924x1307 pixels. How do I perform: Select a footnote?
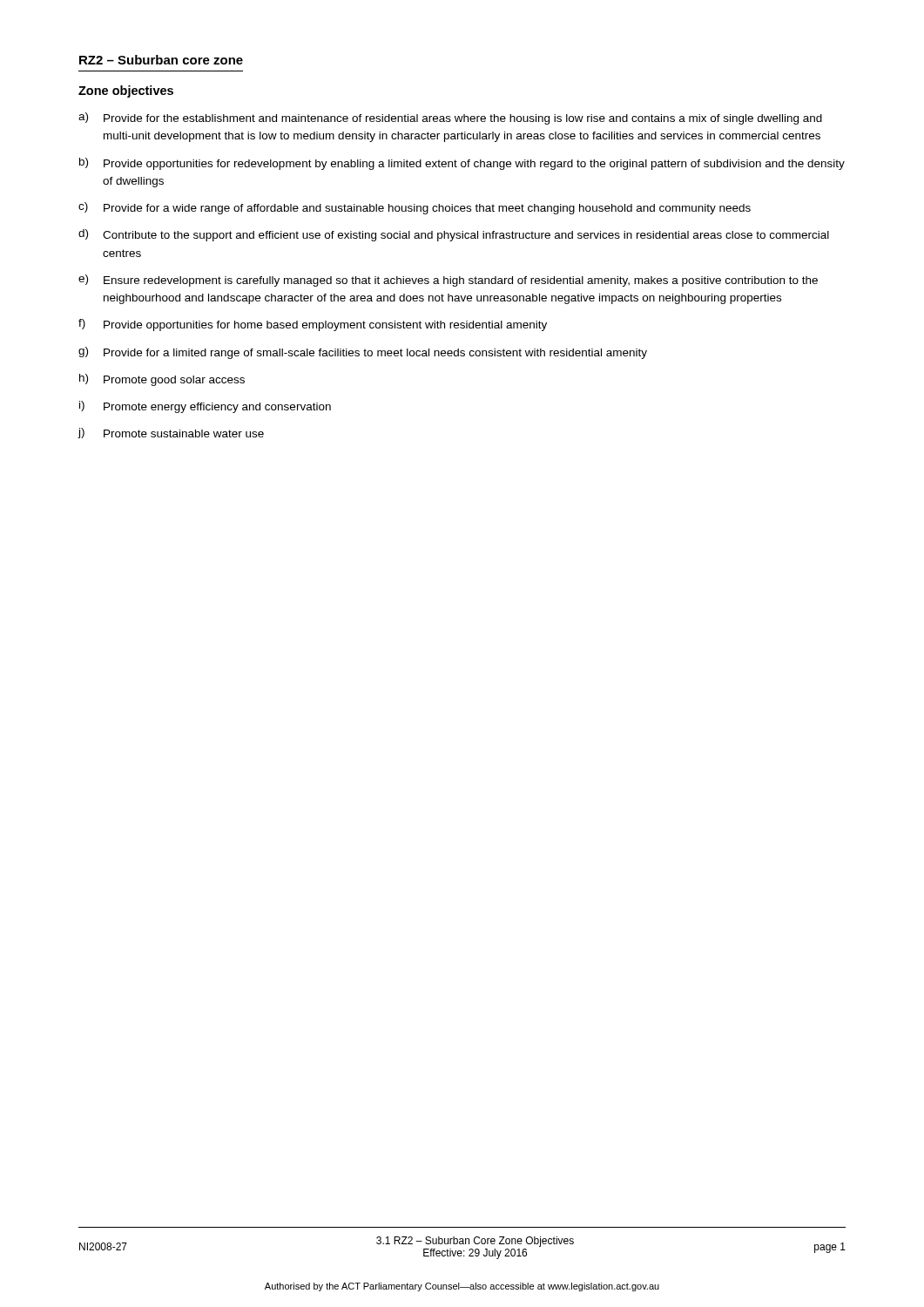(462, 1286)
